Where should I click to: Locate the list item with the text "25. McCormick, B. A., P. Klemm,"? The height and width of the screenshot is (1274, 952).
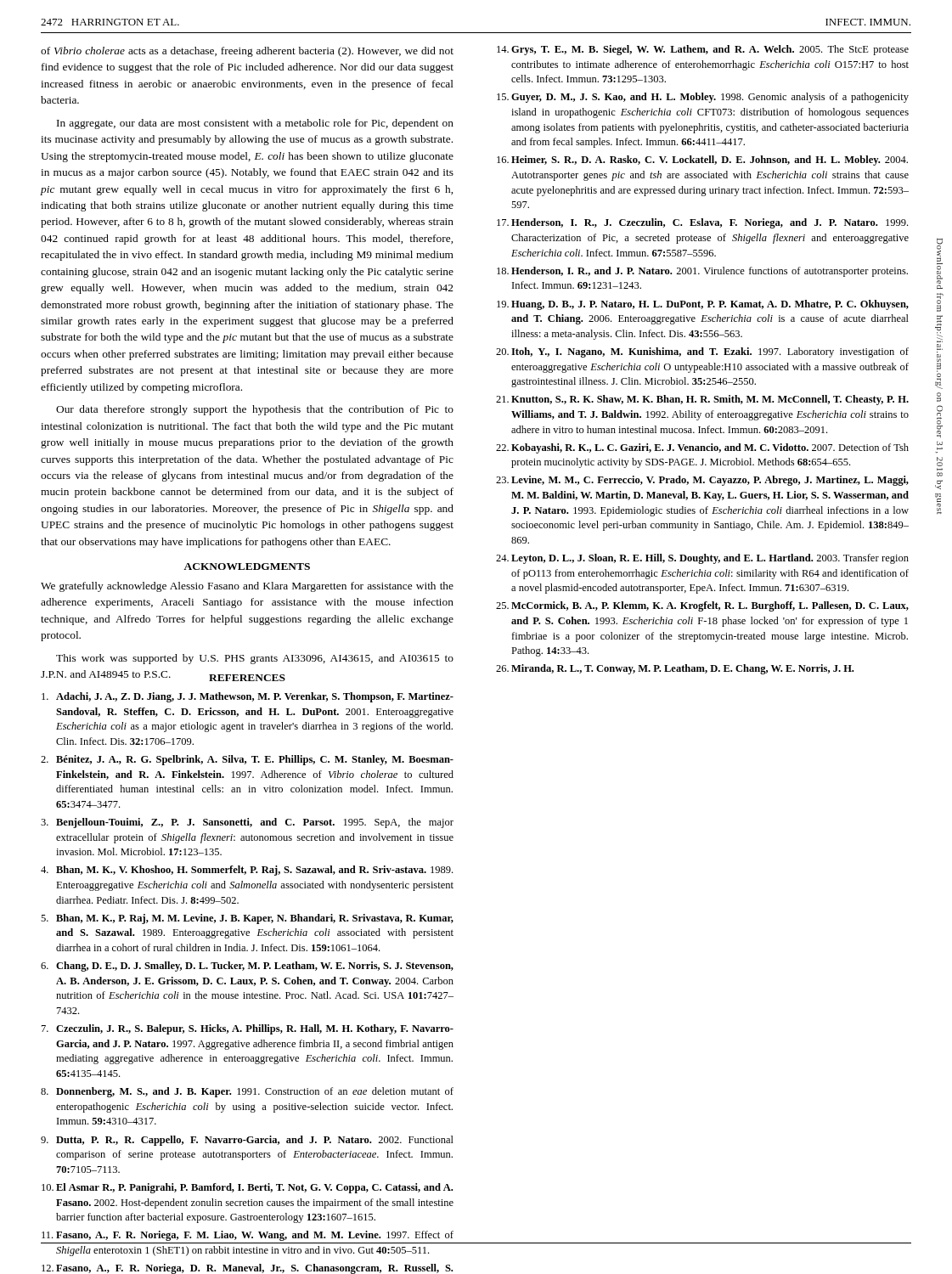pos(702,629)
